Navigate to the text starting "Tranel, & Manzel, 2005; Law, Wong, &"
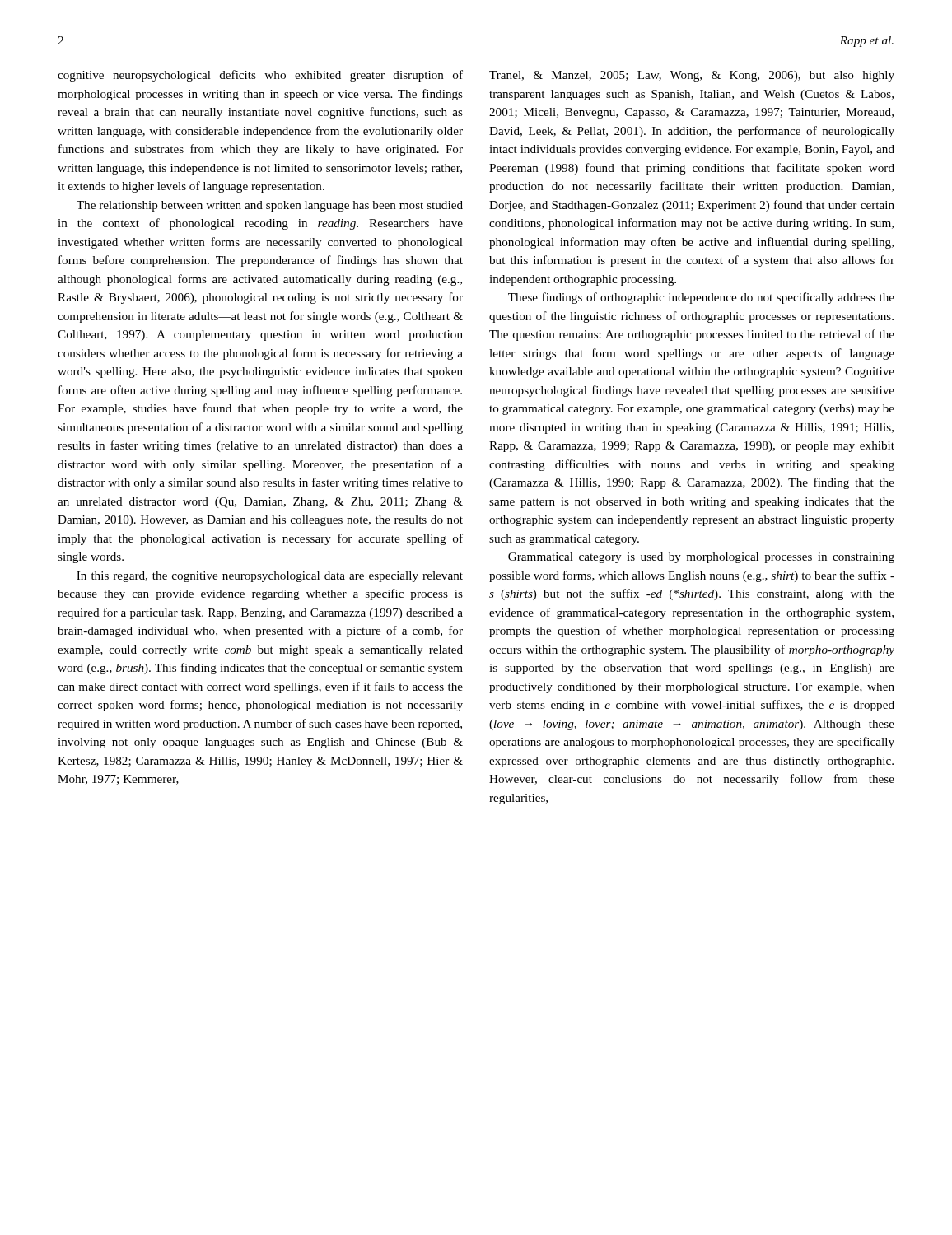952x1235 pixels. (x=692, y=436)
